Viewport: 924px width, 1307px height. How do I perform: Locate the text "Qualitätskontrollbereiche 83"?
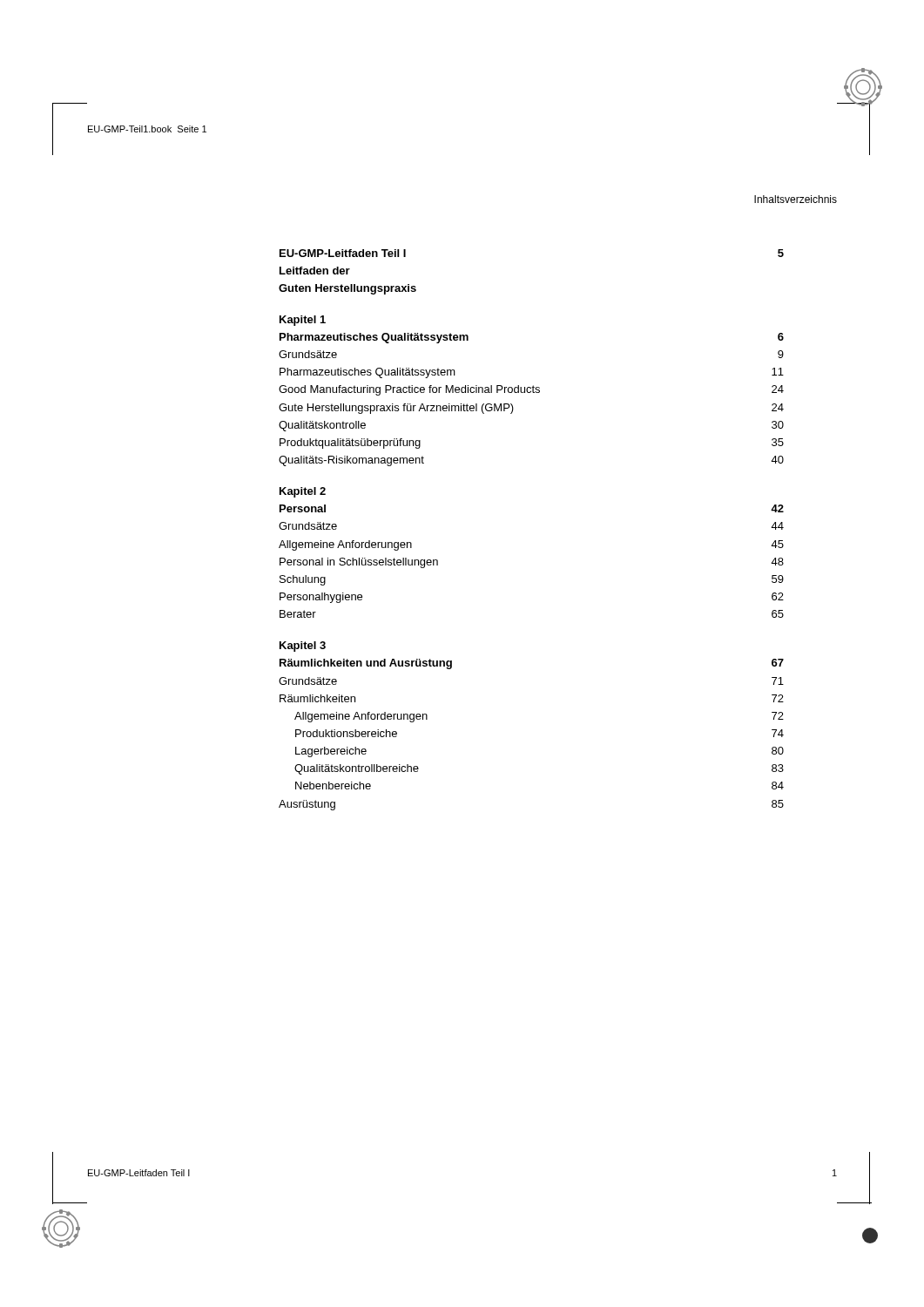pos(358,769)
